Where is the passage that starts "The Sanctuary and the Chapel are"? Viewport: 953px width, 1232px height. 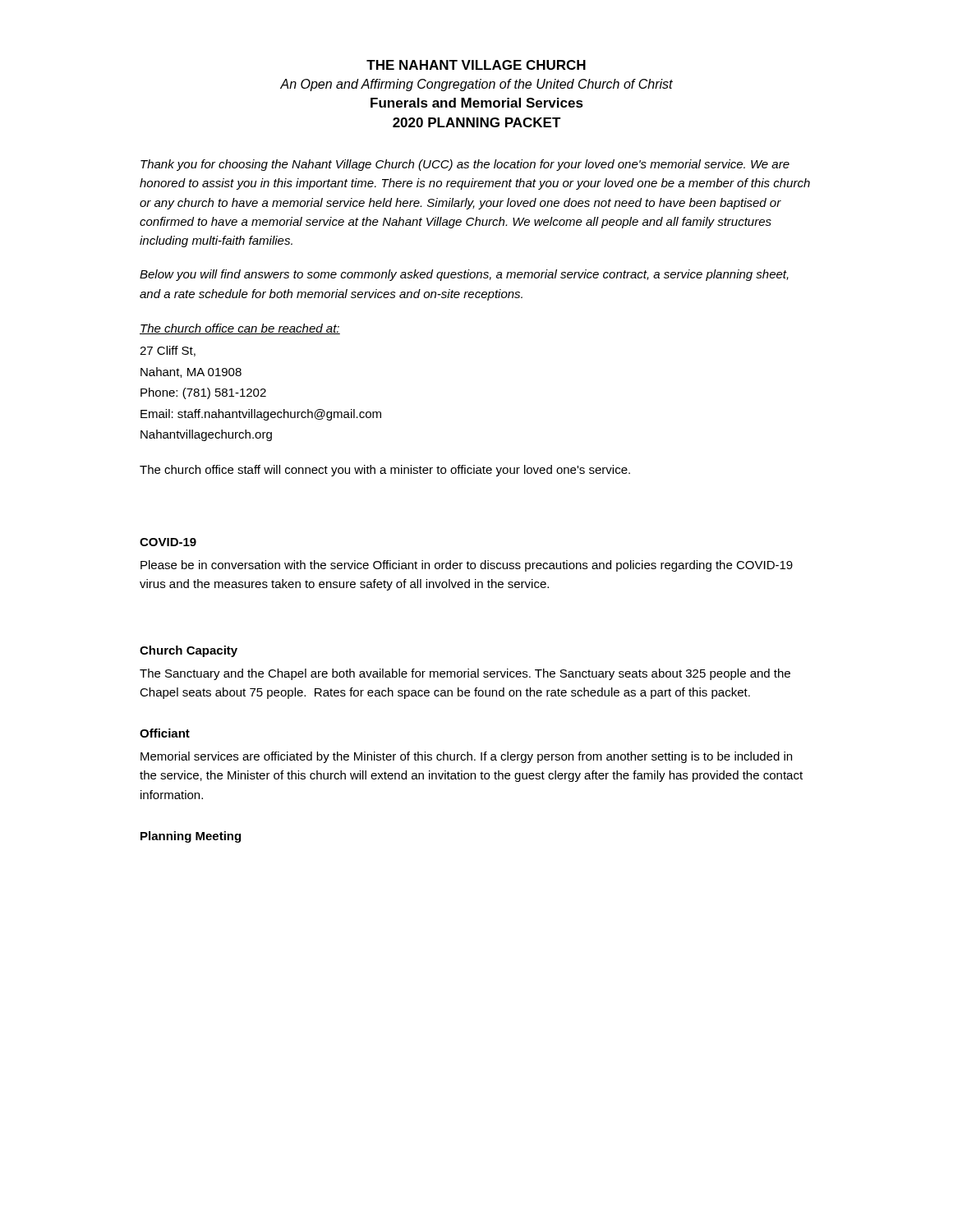(x=465, y=682)
